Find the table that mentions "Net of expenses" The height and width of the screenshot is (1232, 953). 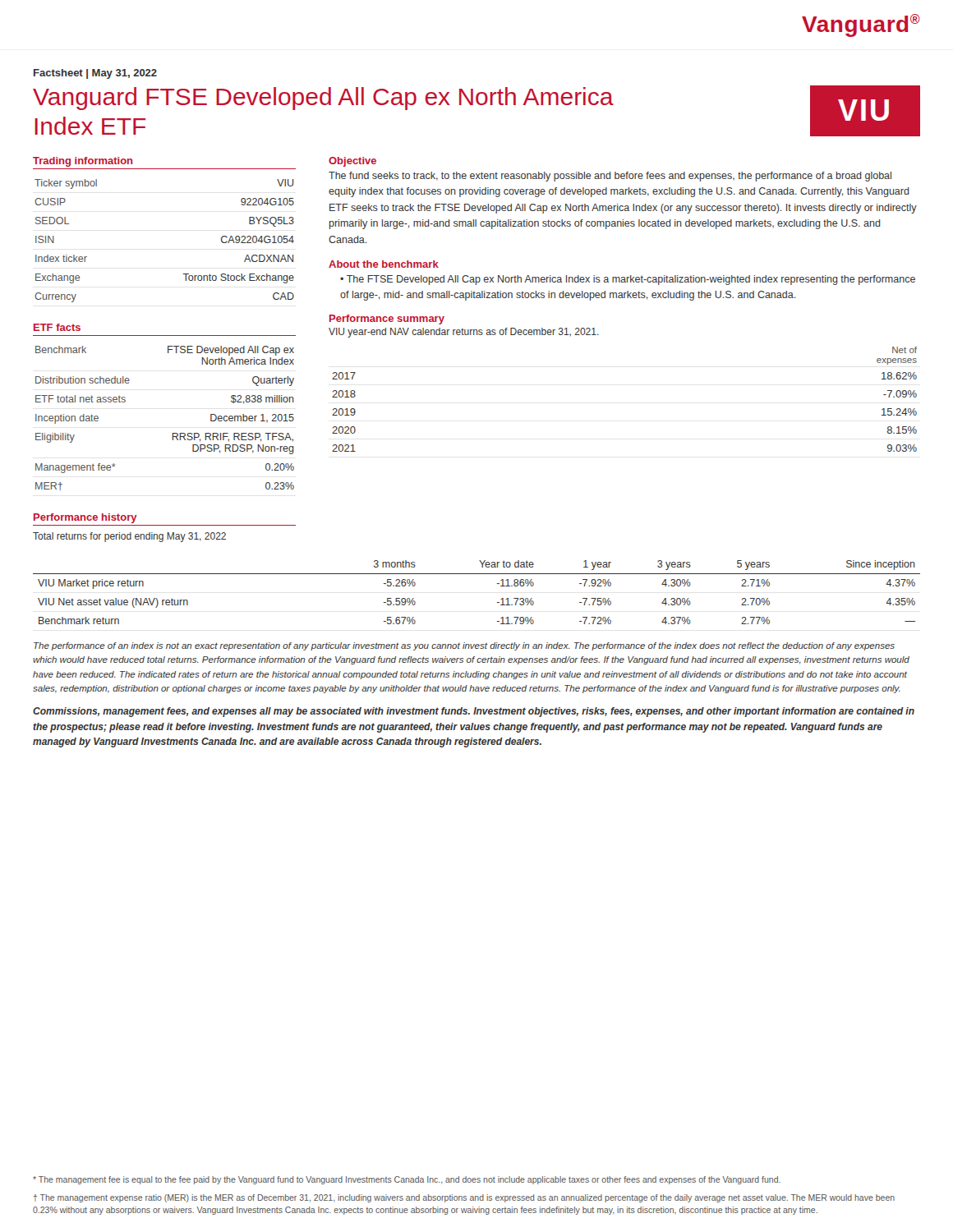(x=624, y=400)
